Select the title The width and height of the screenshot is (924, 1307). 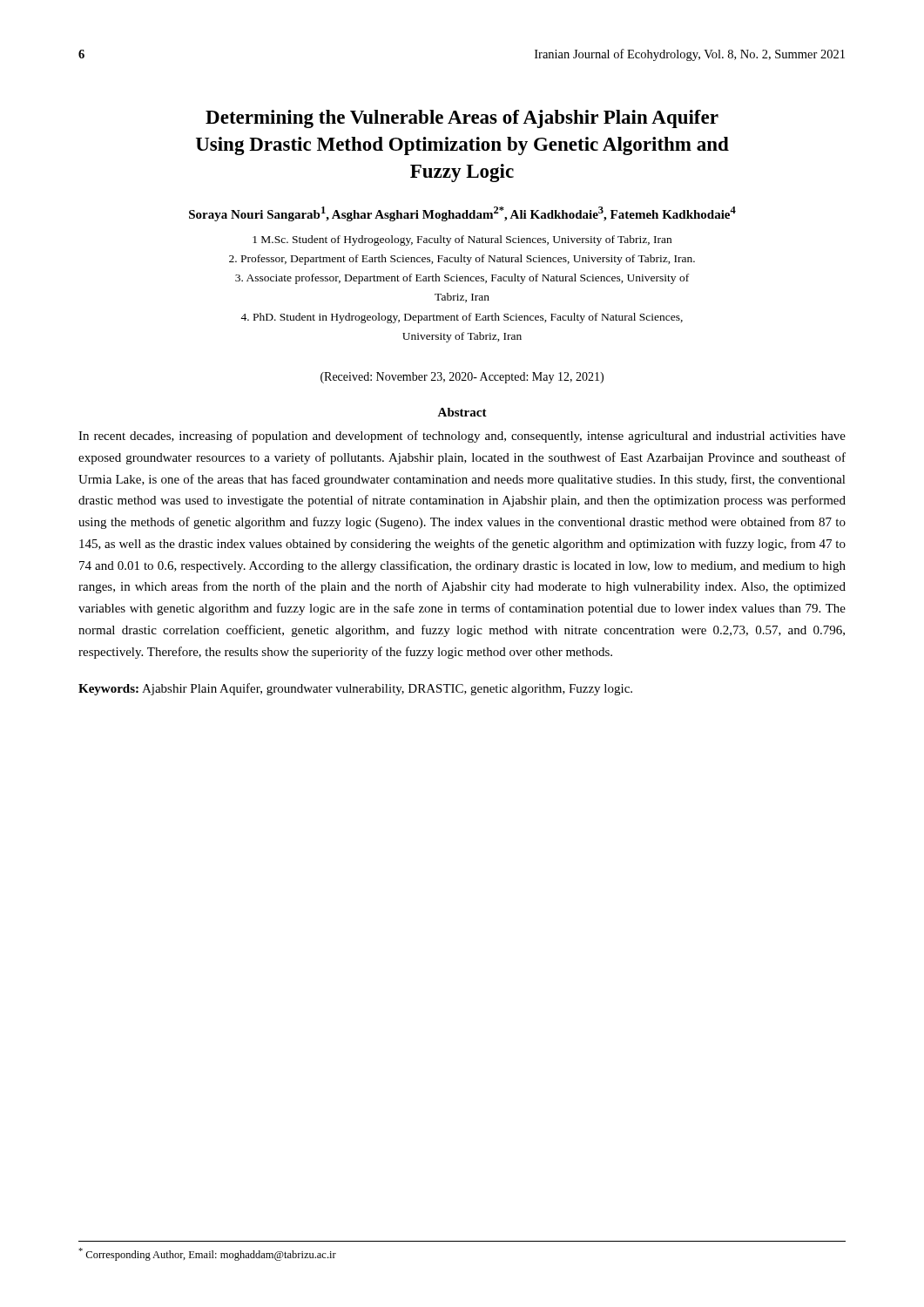click(462, 144)
